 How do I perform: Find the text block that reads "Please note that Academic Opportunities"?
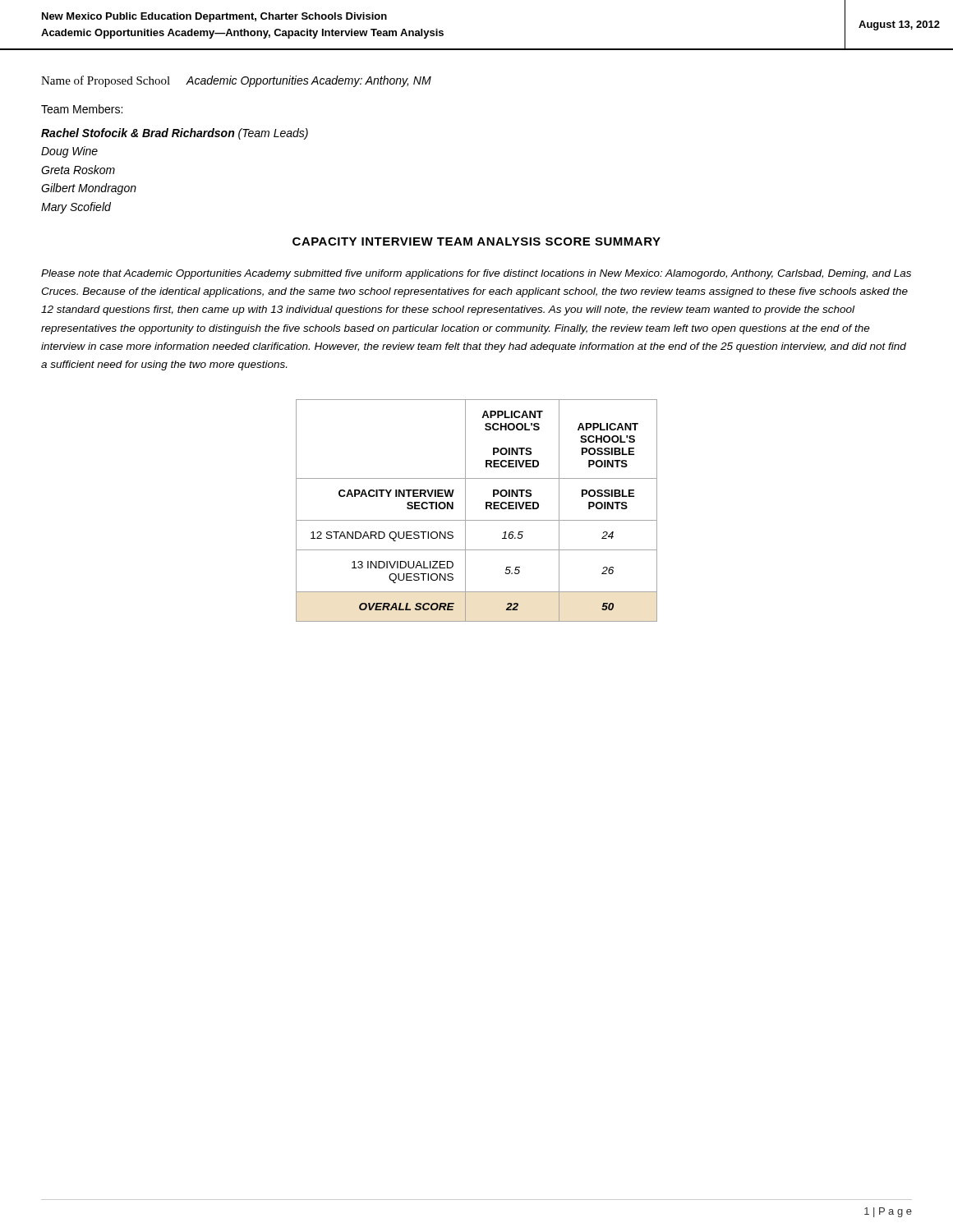pos(476,319)
